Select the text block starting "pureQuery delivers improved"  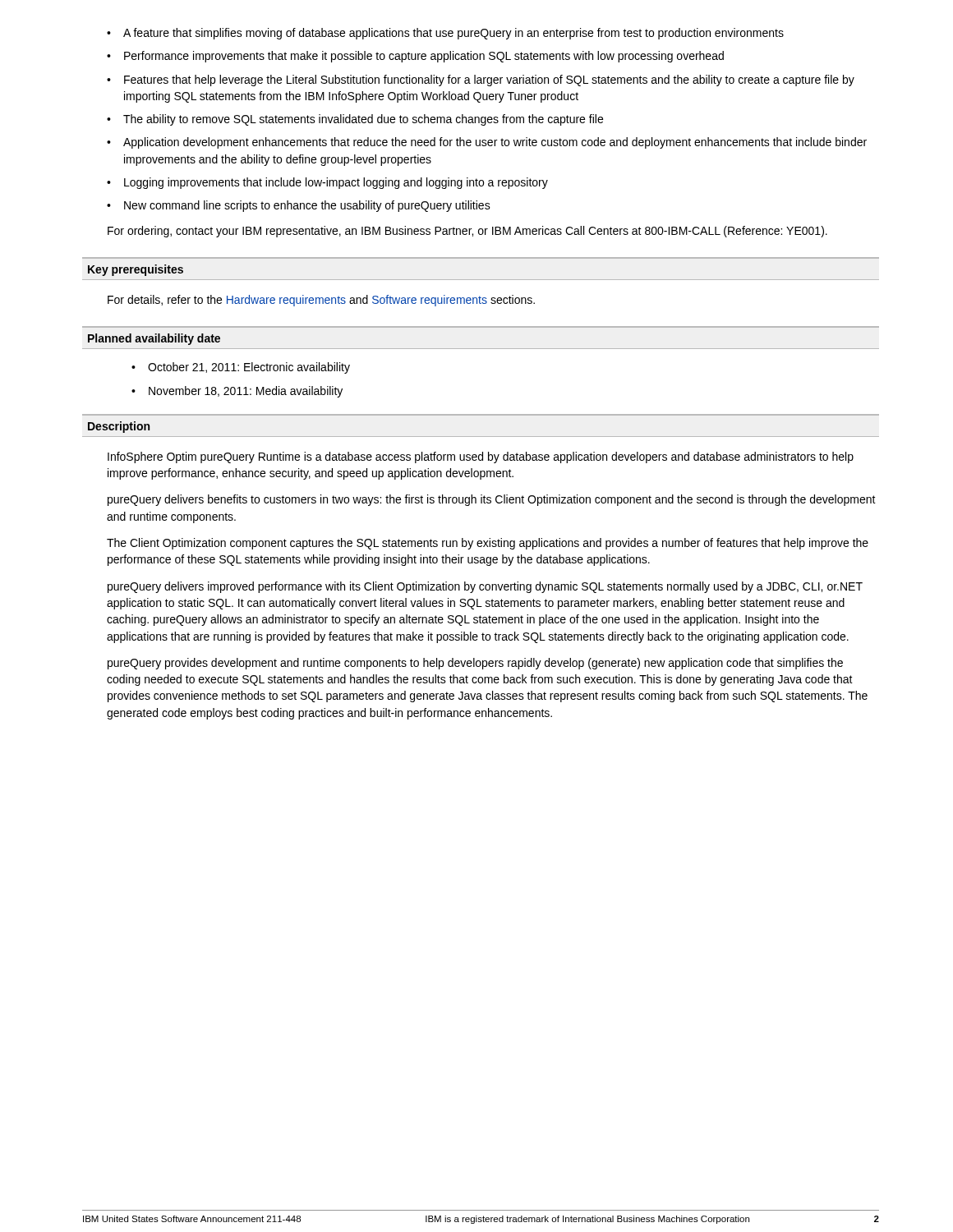click(485, 611)
